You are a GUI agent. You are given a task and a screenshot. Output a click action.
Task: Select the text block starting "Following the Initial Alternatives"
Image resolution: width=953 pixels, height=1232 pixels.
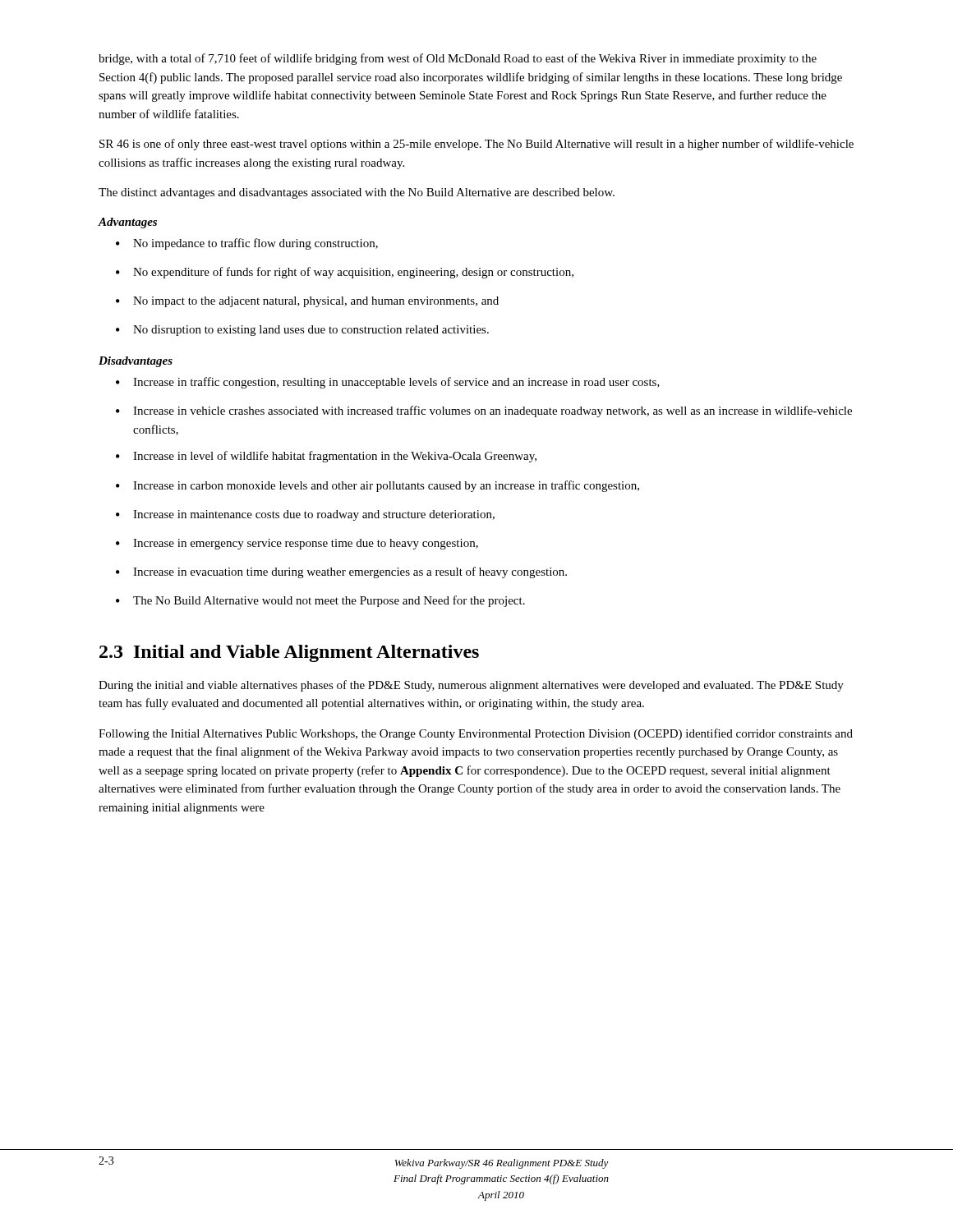click(476, 770)
